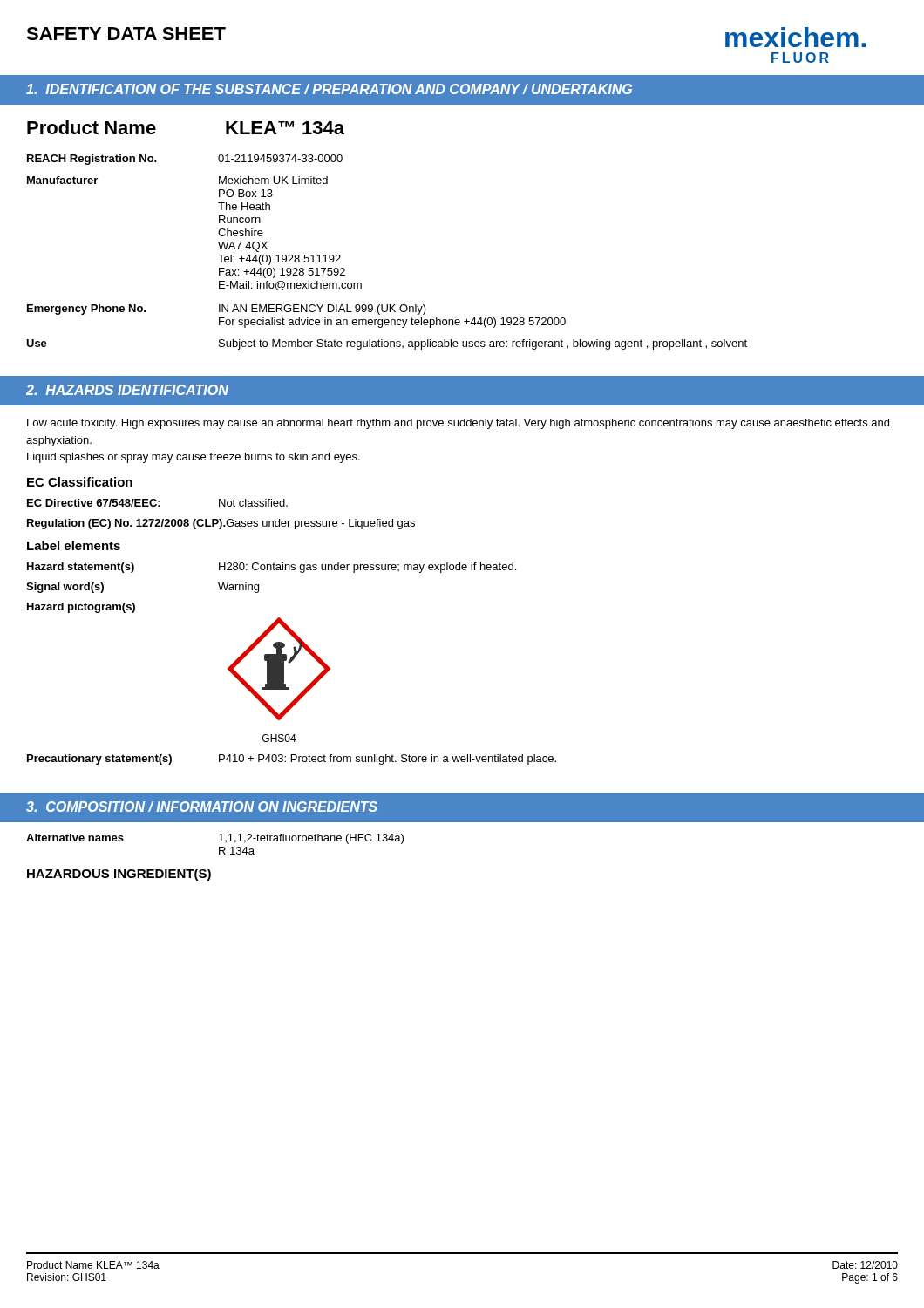Point to "HAZARDOUS INGREDIENT(S)"
Image resolution: width=924 pixels, height=1308 pixels.
(119, 873)
